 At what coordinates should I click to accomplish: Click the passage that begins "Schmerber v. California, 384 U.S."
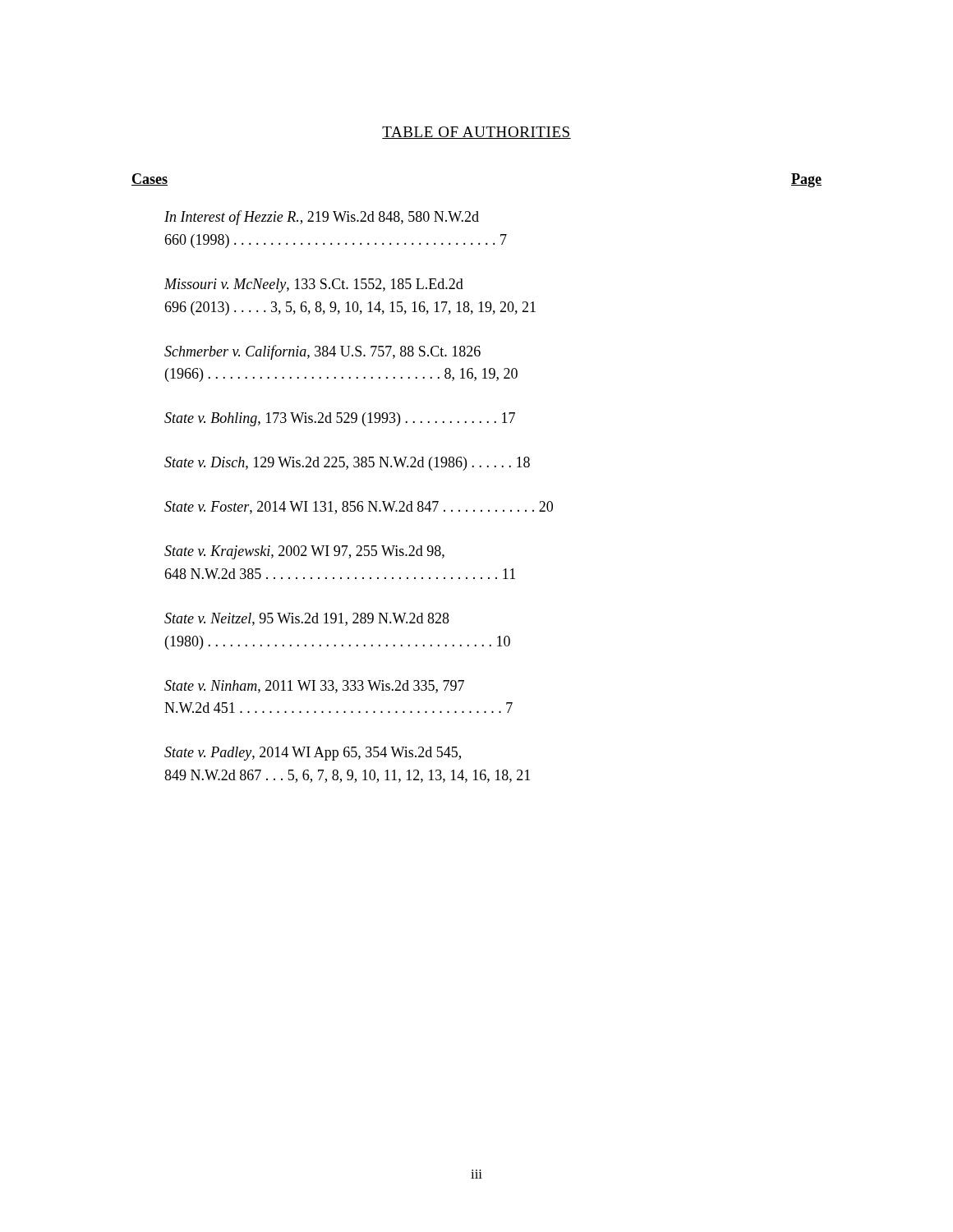pos(493,363)
